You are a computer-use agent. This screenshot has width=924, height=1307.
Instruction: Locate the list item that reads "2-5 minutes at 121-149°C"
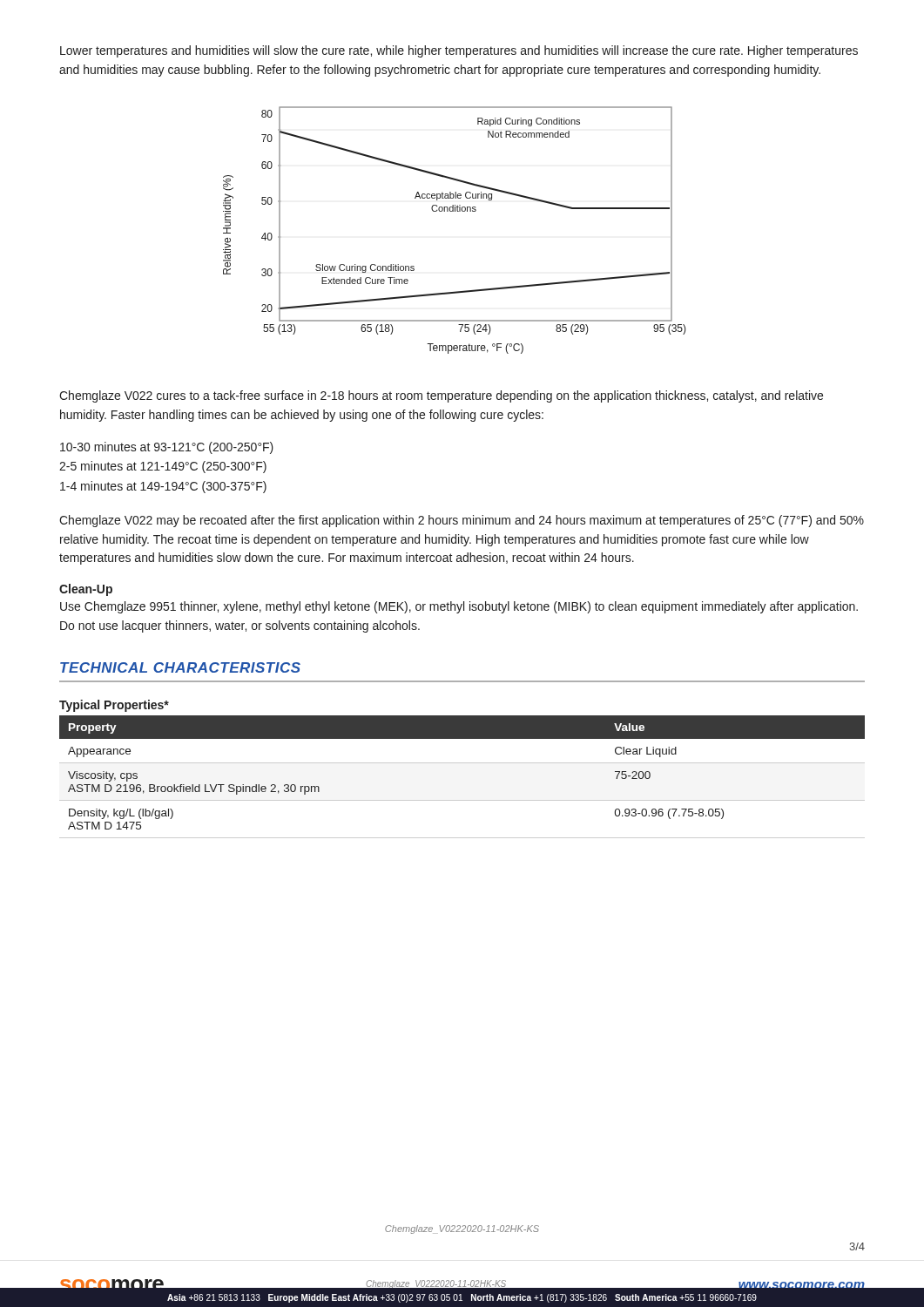tap(163, 466)
